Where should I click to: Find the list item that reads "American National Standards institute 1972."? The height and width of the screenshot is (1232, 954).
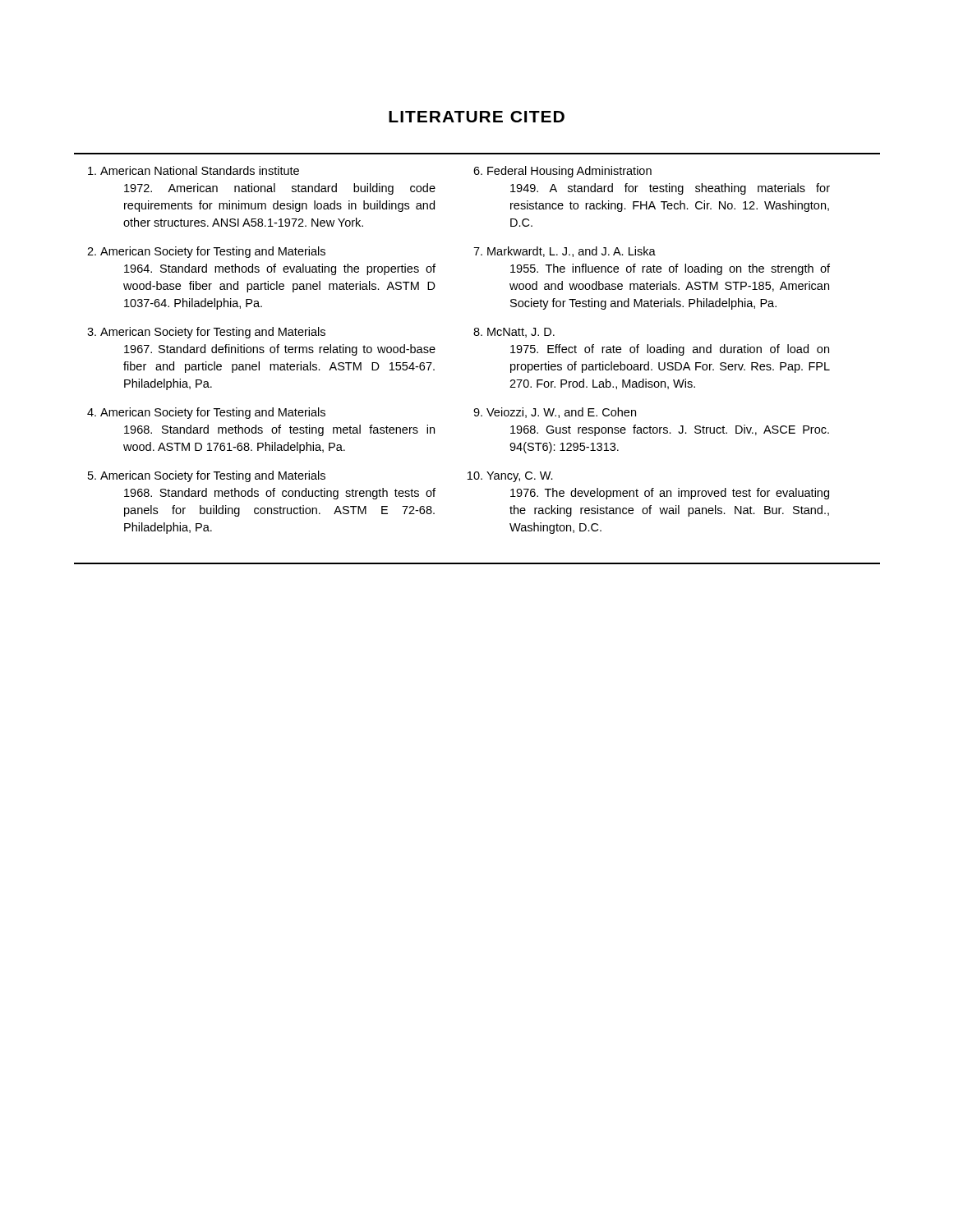[x=255, y=197]
